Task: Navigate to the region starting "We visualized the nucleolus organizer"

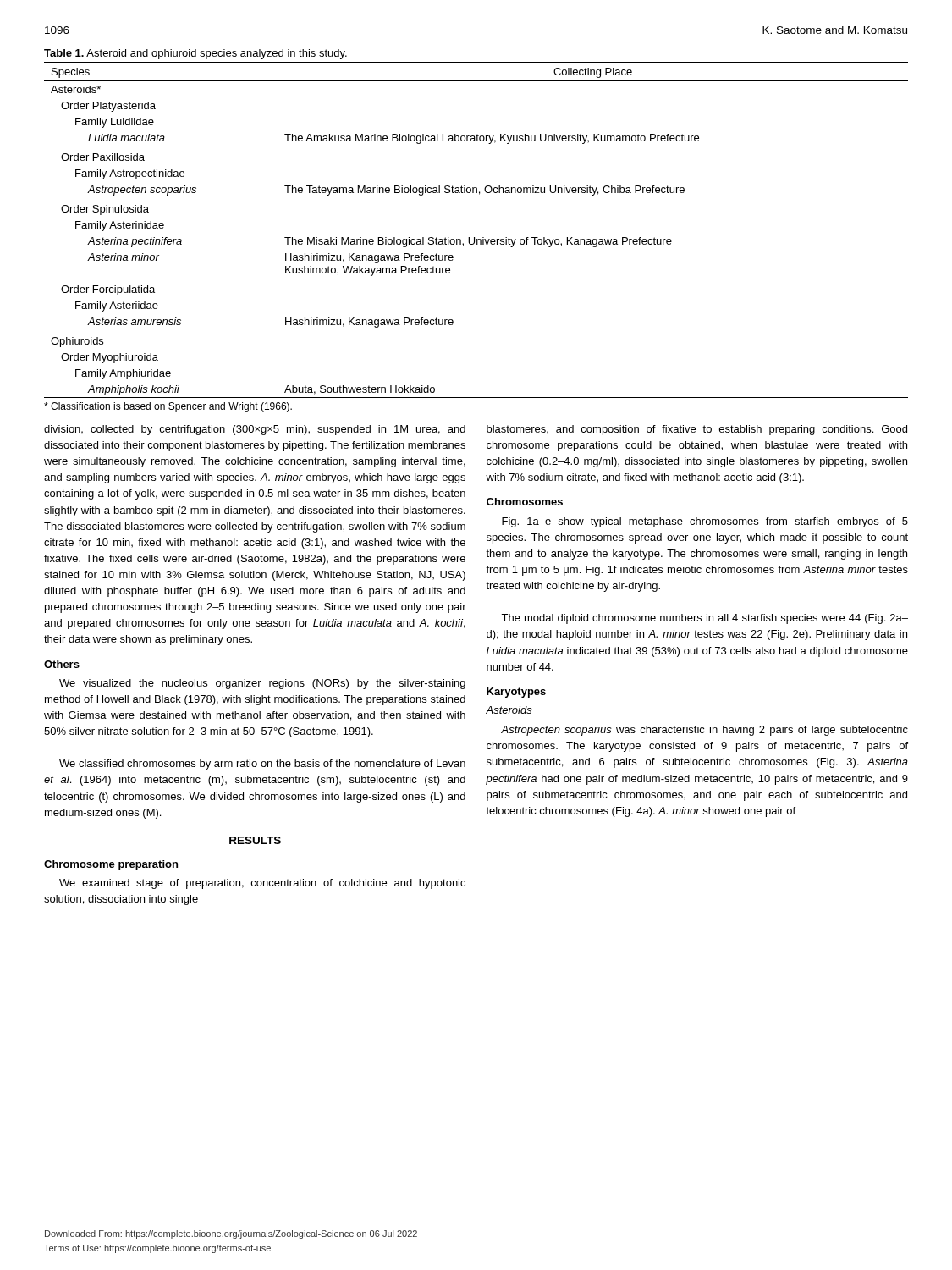Action: coord(262,684)
